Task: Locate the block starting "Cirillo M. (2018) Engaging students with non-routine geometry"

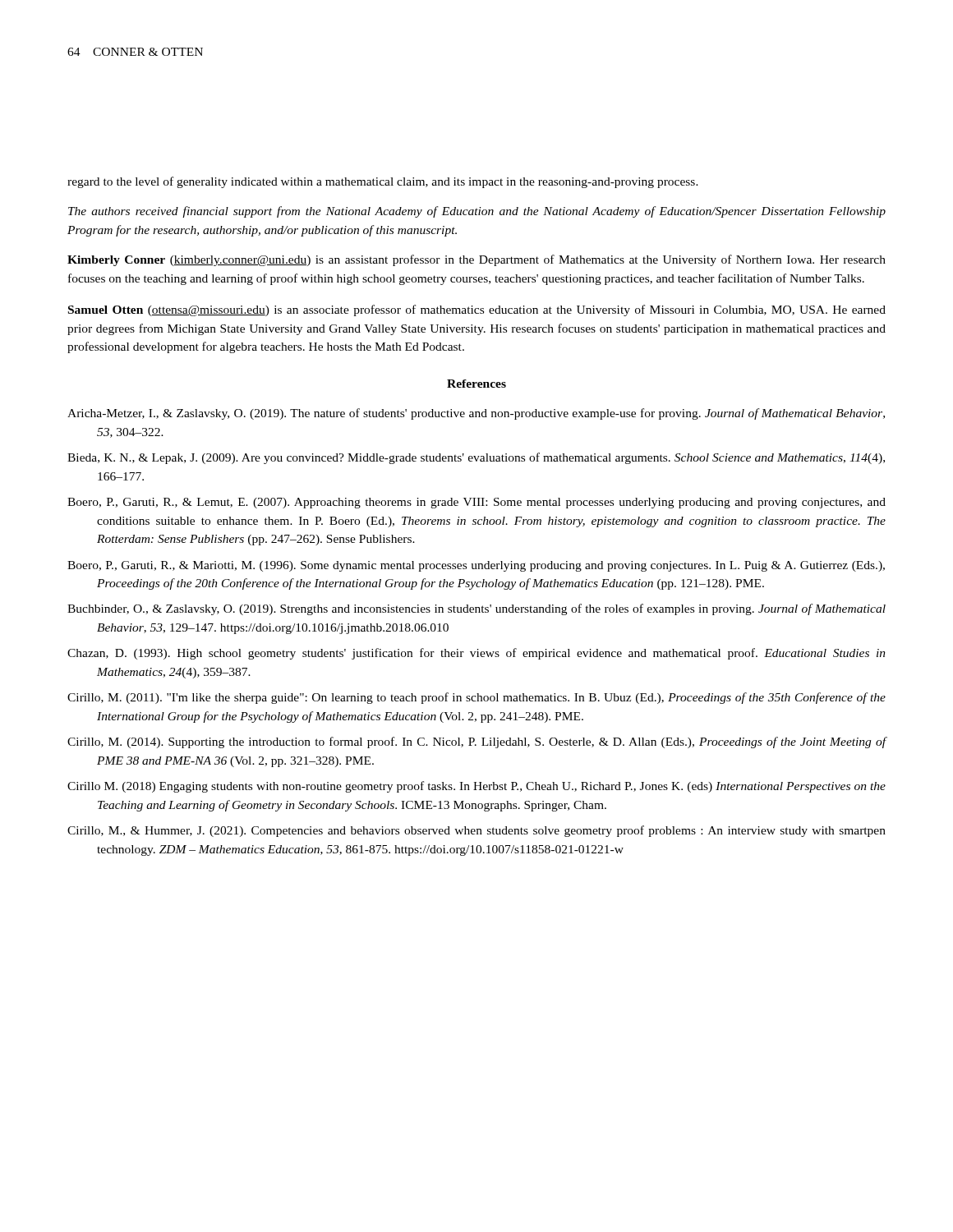Action: pyautogui.click(x=476, y=795)
